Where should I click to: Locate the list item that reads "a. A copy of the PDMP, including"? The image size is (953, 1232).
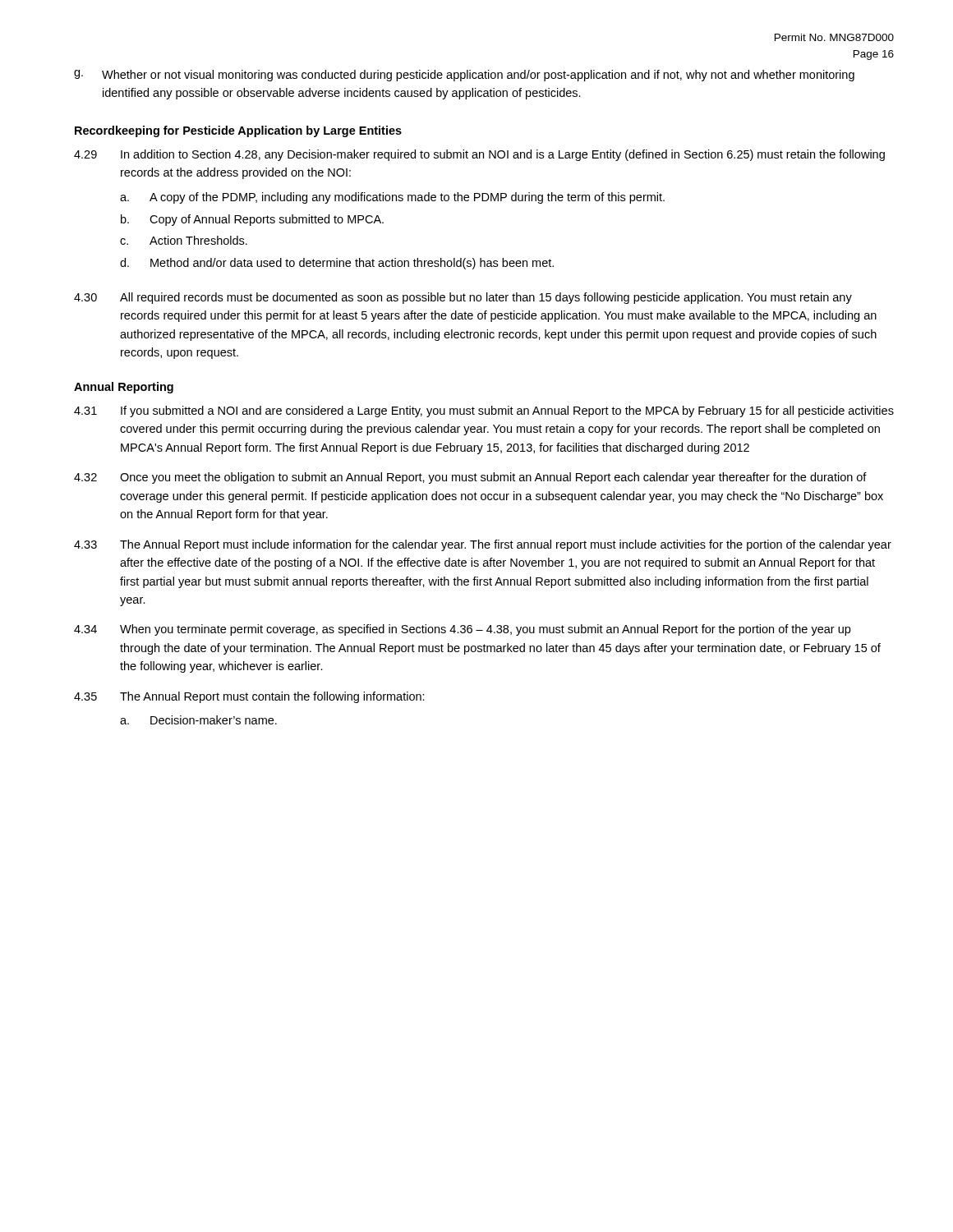(x=393, y=198)
